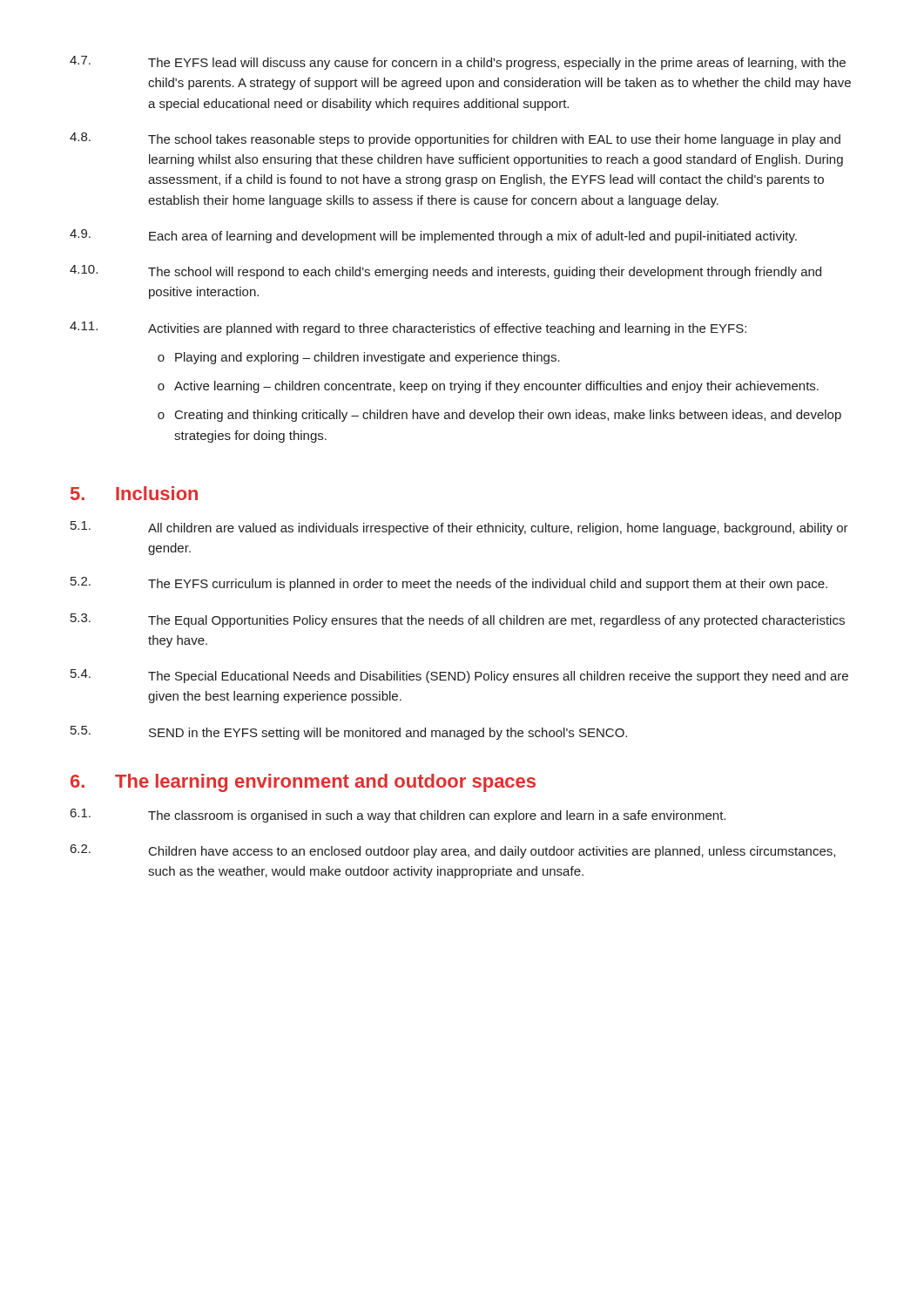Screen dimensions: 1307x924
Task: Click the passage that begins "4.9. Each area of learning and"
Action: (462, 236)
